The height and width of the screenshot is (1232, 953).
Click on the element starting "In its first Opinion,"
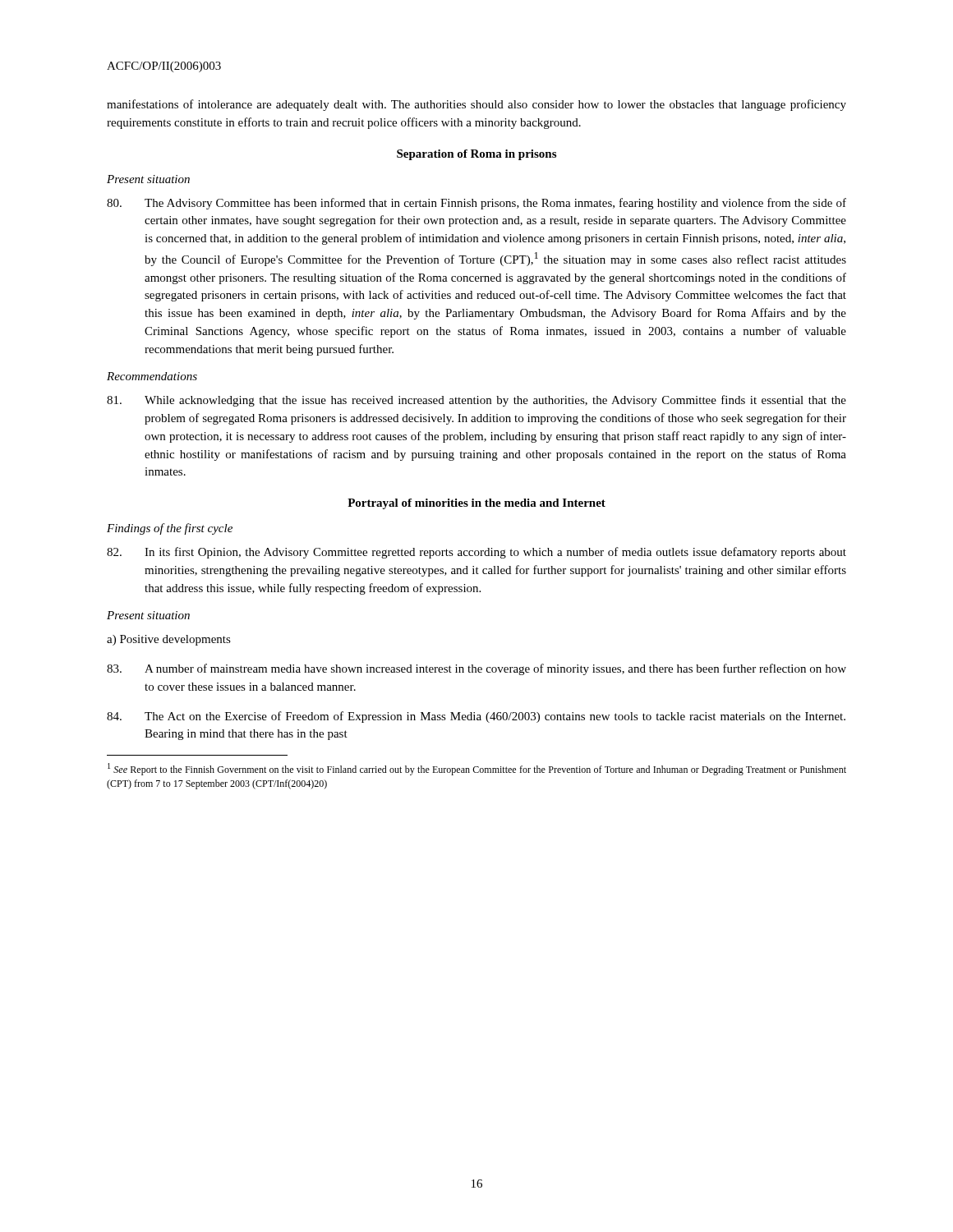(476, 570)
